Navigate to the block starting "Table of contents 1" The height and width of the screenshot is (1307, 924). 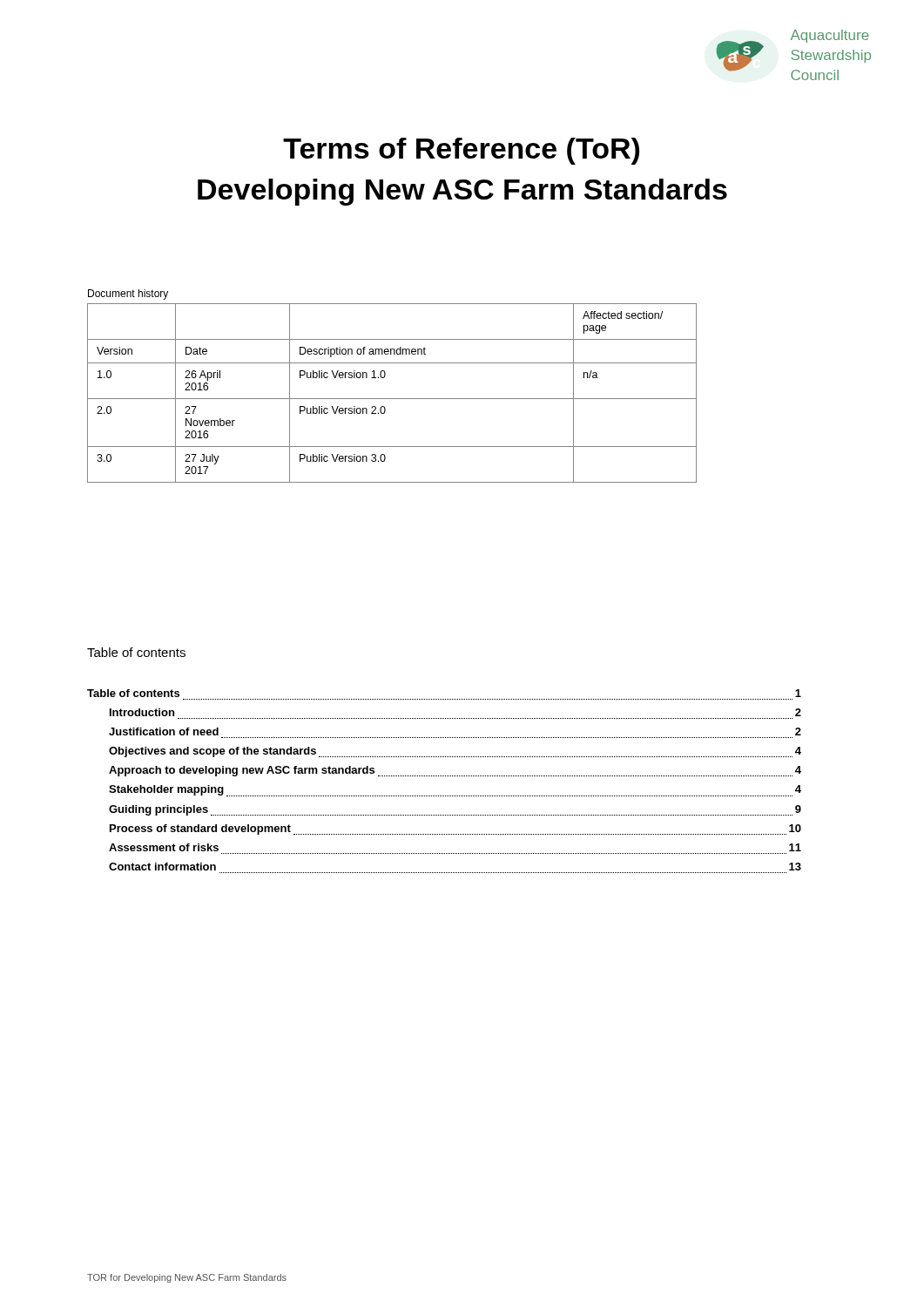[x=444, y=694]
